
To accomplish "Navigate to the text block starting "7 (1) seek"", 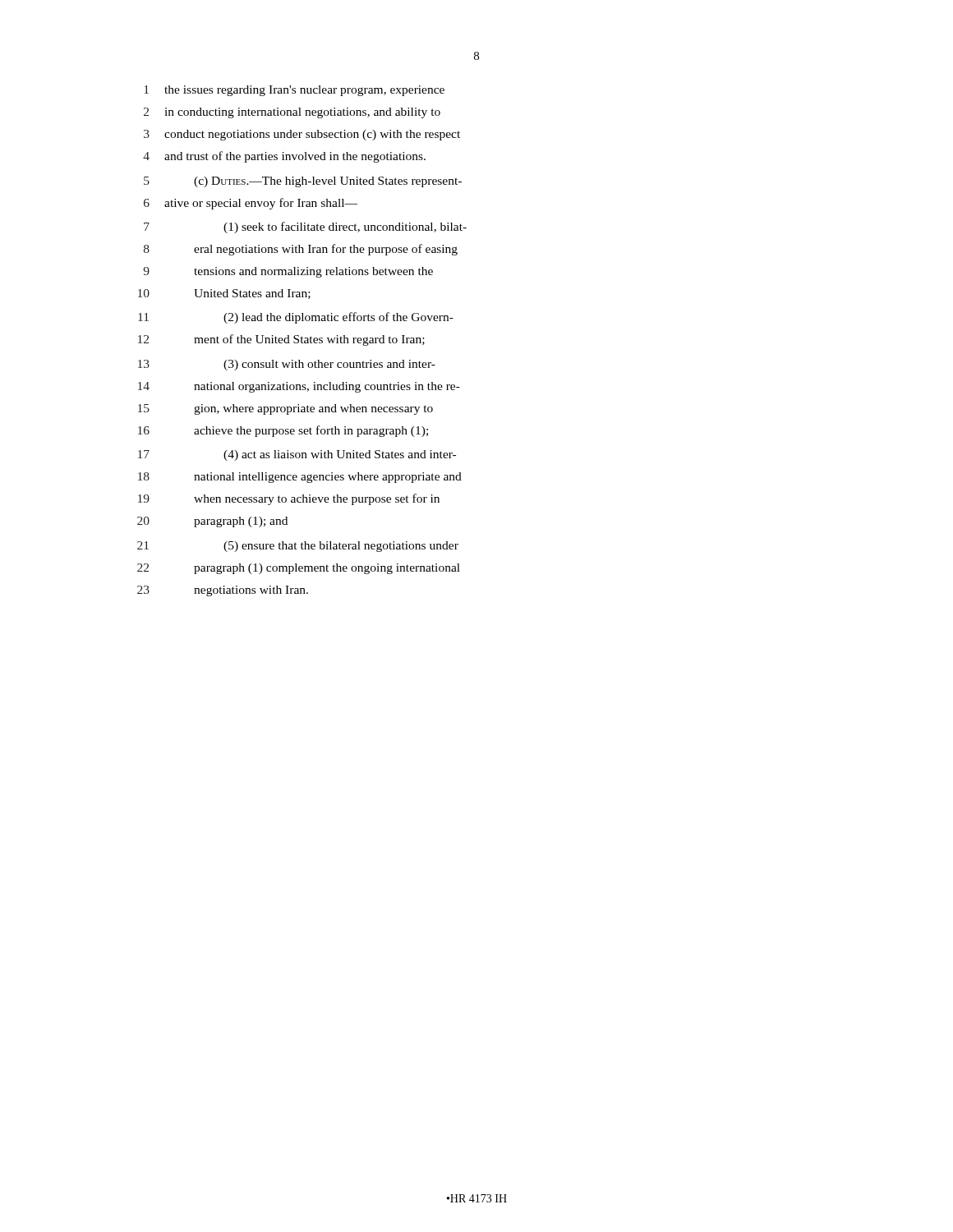I will tap(291, 226).
